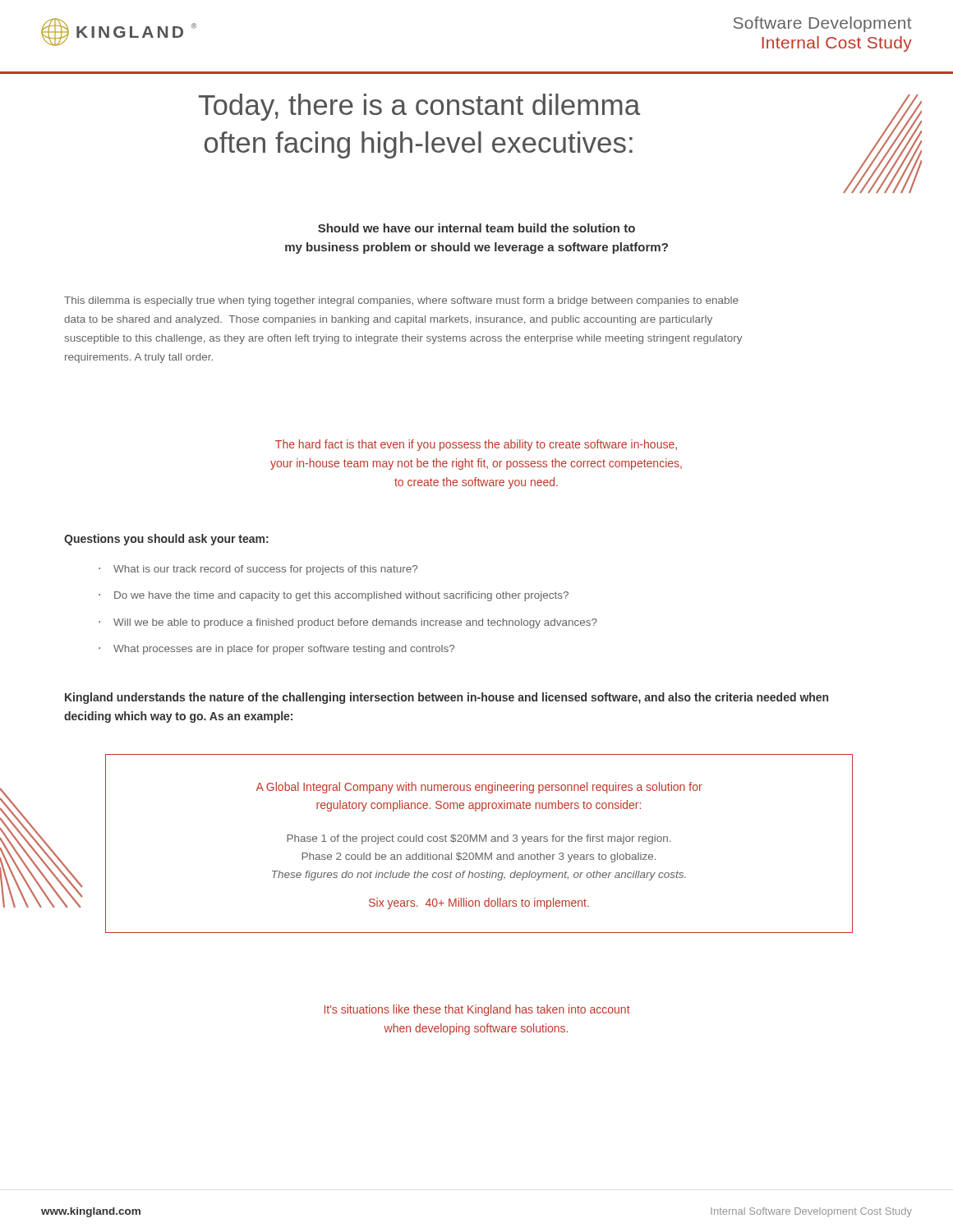This screenshot has height=1232, width=953.
Task: Point to the element starting "• What processes are in"
Action: pyautogui.click(x=277, y=649)
